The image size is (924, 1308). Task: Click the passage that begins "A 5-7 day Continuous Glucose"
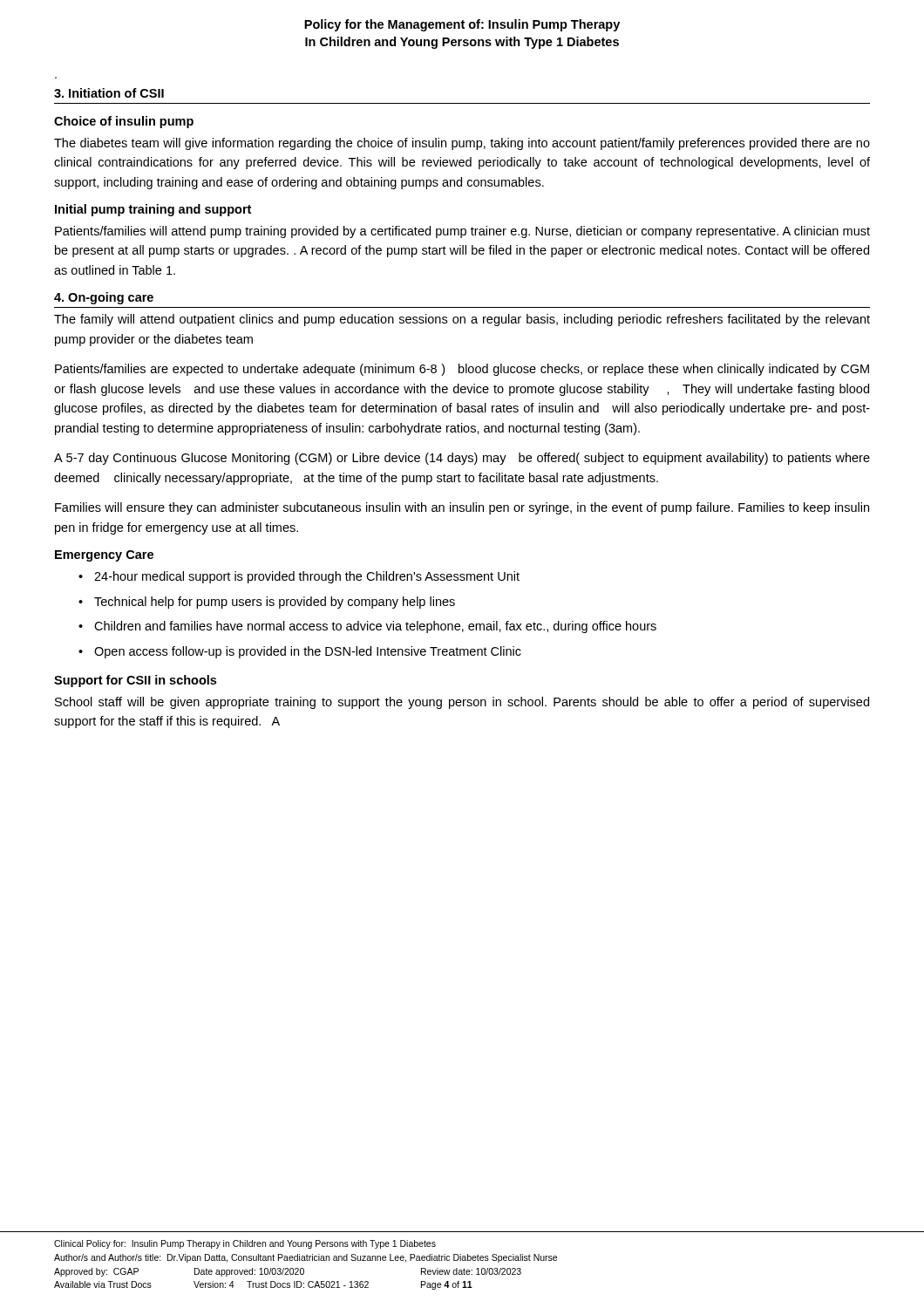pyautogui.click(x=462, y=468)
